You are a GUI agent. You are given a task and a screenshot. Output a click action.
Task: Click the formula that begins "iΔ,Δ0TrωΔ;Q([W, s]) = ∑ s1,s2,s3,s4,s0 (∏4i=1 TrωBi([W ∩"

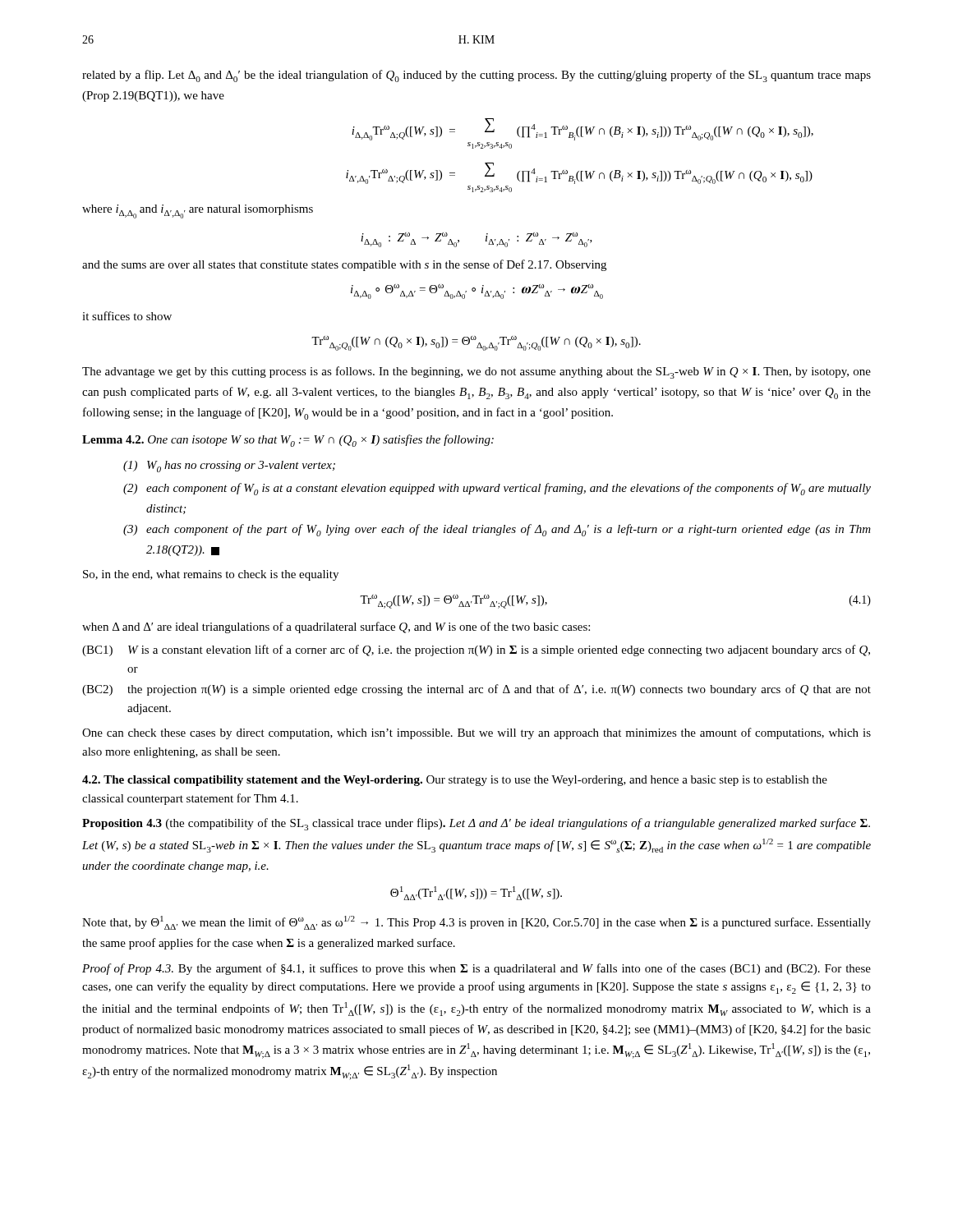coord(476,154)
